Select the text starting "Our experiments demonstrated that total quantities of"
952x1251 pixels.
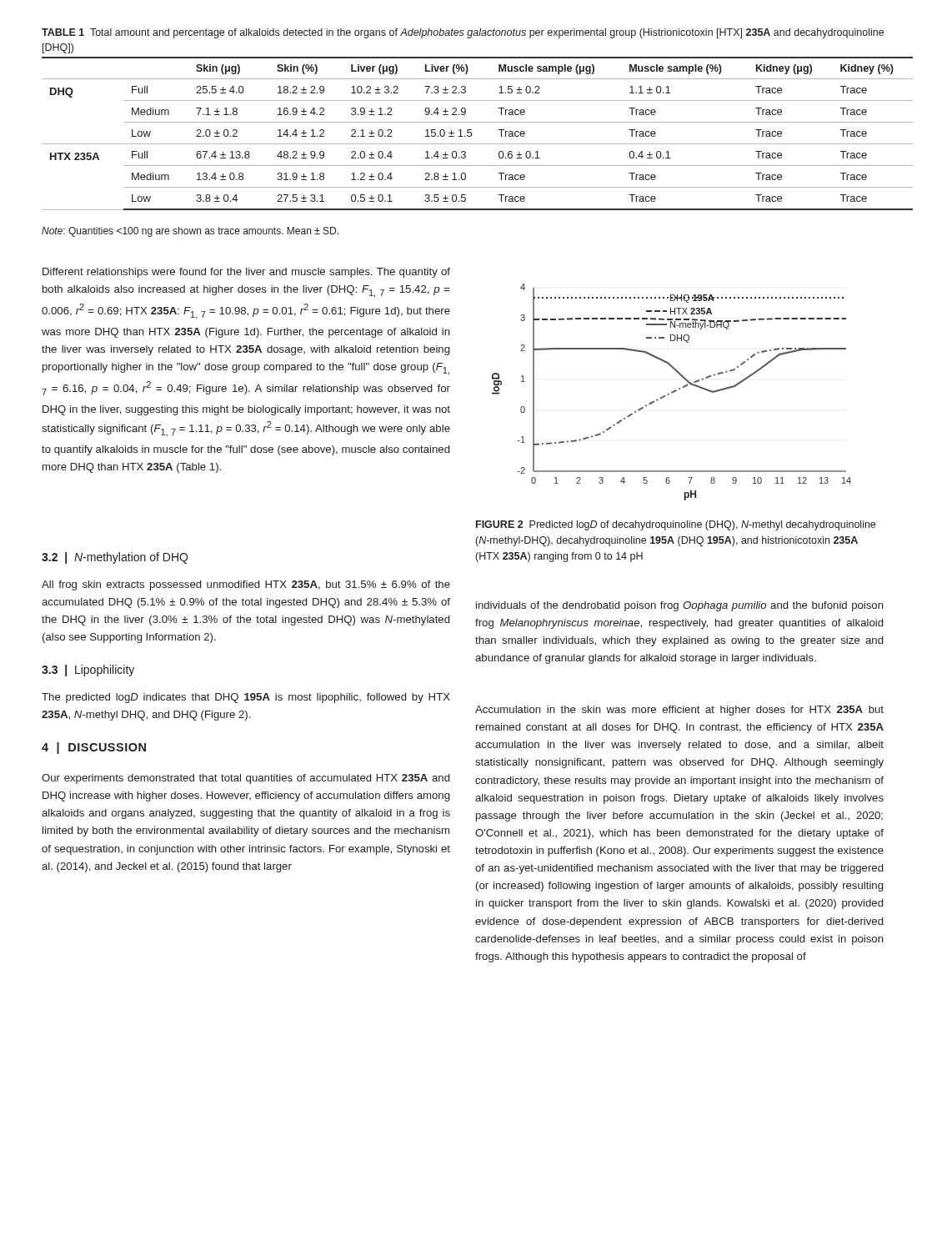(x=246, y=822)
